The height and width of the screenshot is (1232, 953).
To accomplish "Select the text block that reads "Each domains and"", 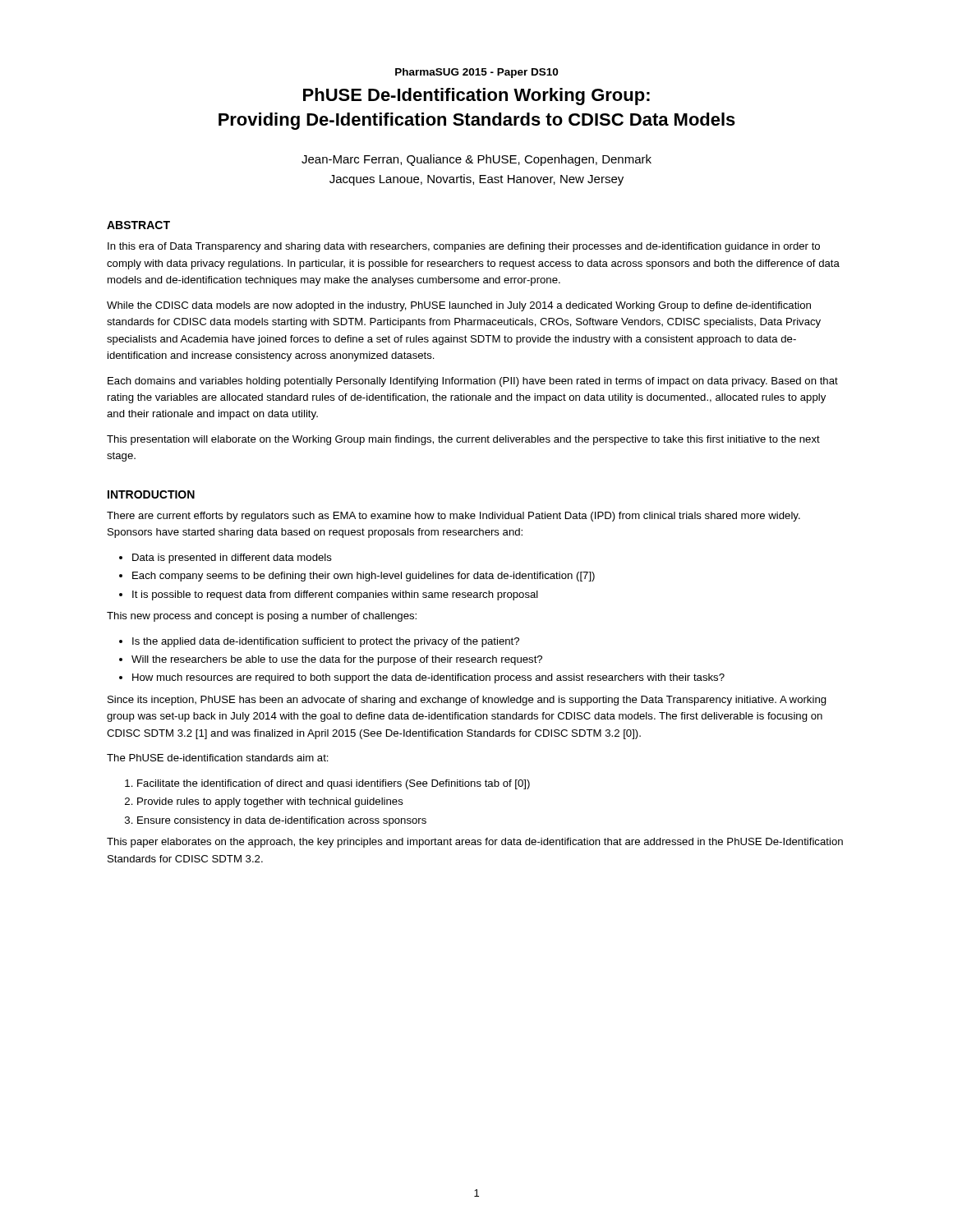I will click(x=472, y=397).
